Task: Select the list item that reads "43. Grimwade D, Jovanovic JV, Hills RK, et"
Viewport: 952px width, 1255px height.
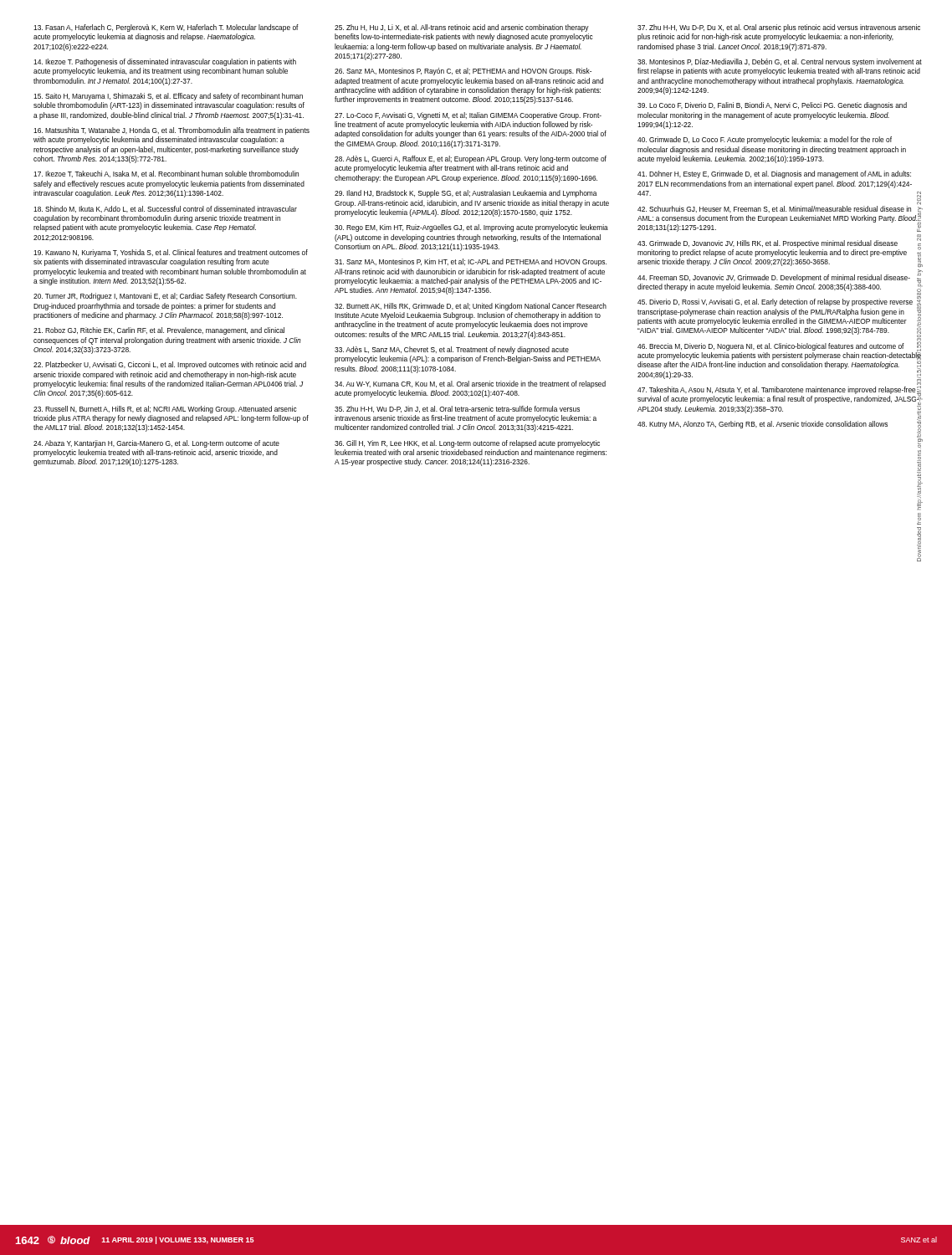Action: pyautogui.click(x=772, y=253)
